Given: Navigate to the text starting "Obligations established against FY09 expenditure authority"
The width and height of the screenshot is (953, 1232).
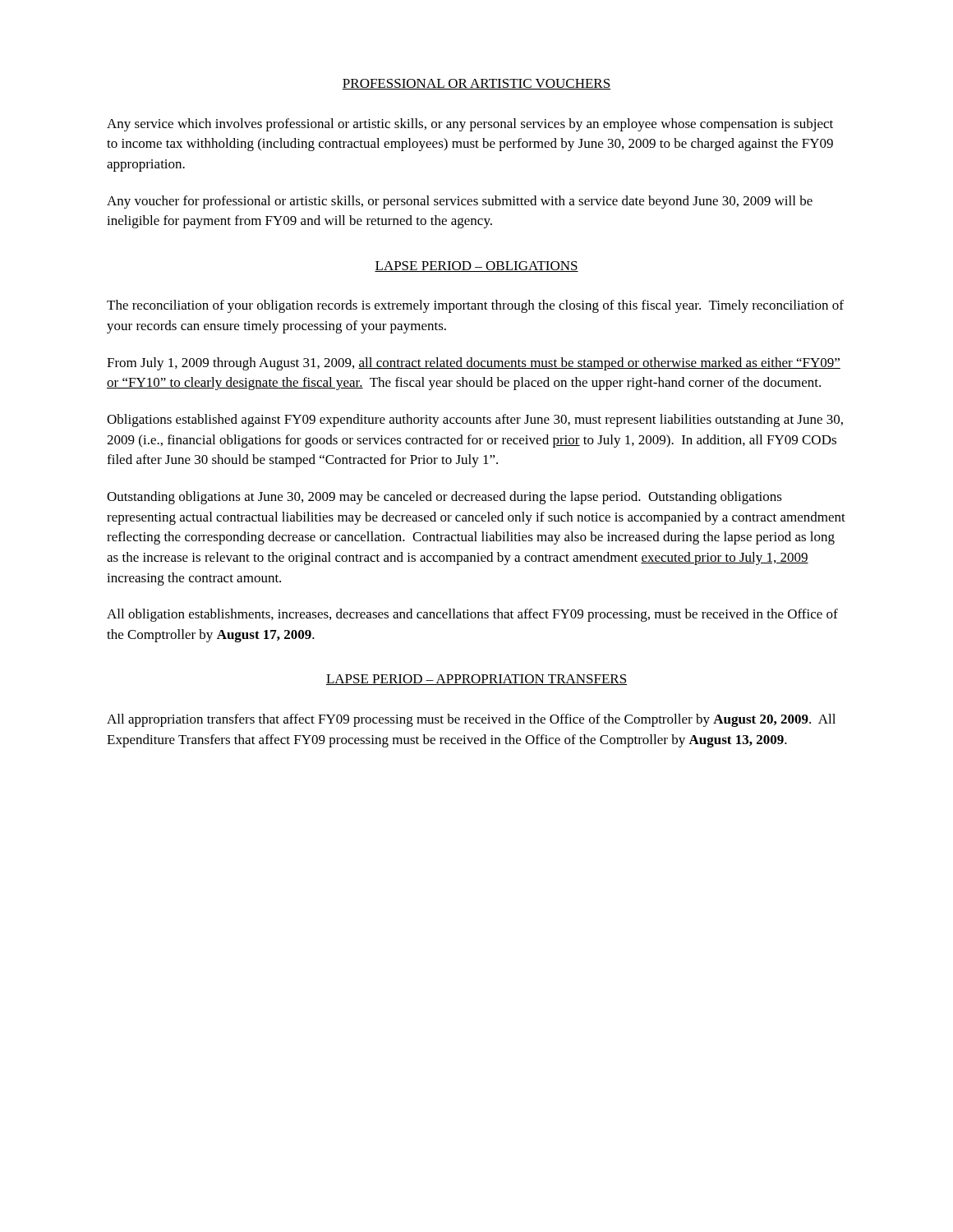Looking at the screenshot, I should coord(475,440).
